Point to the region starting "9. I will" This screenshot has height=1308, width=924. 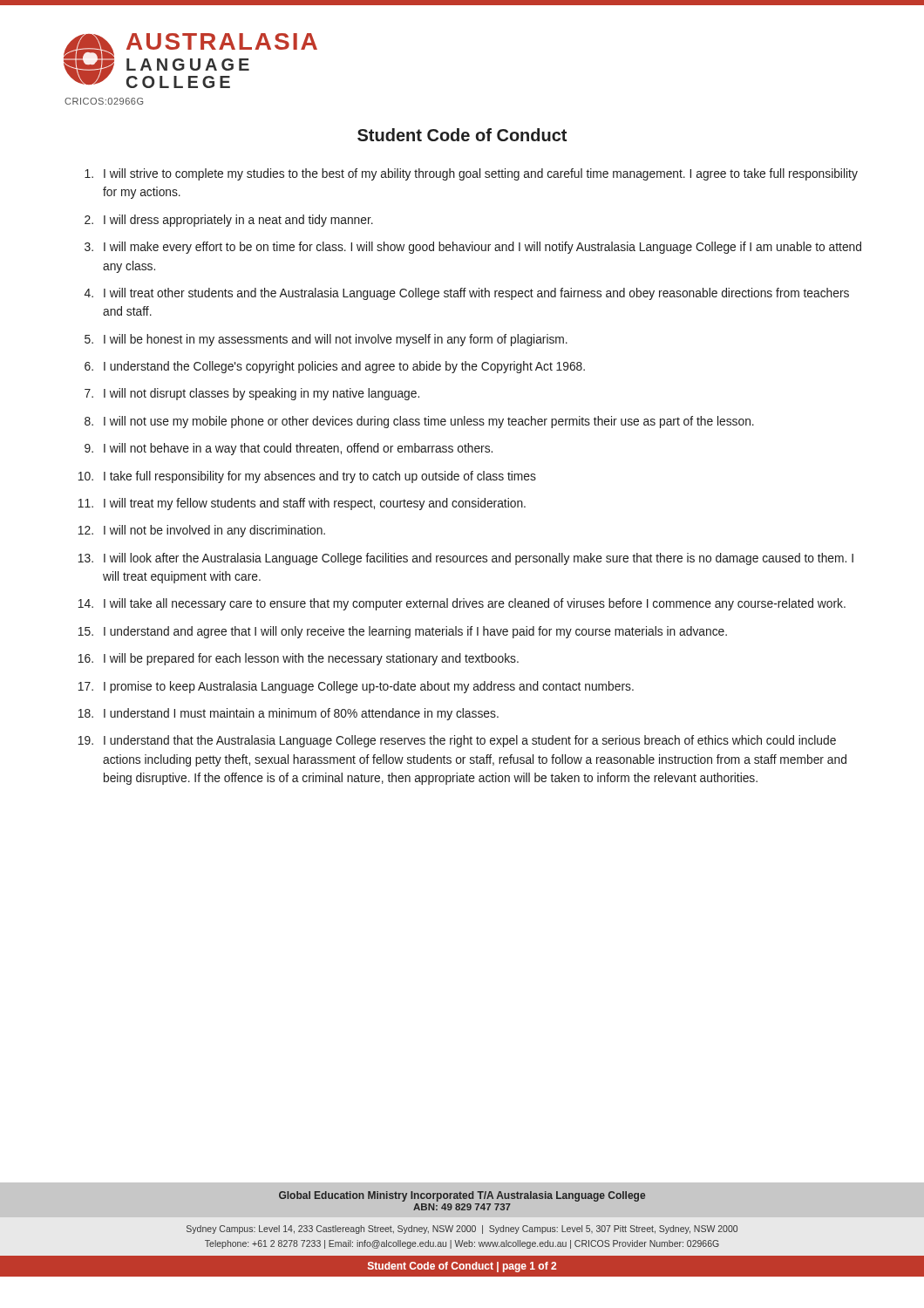462,449
